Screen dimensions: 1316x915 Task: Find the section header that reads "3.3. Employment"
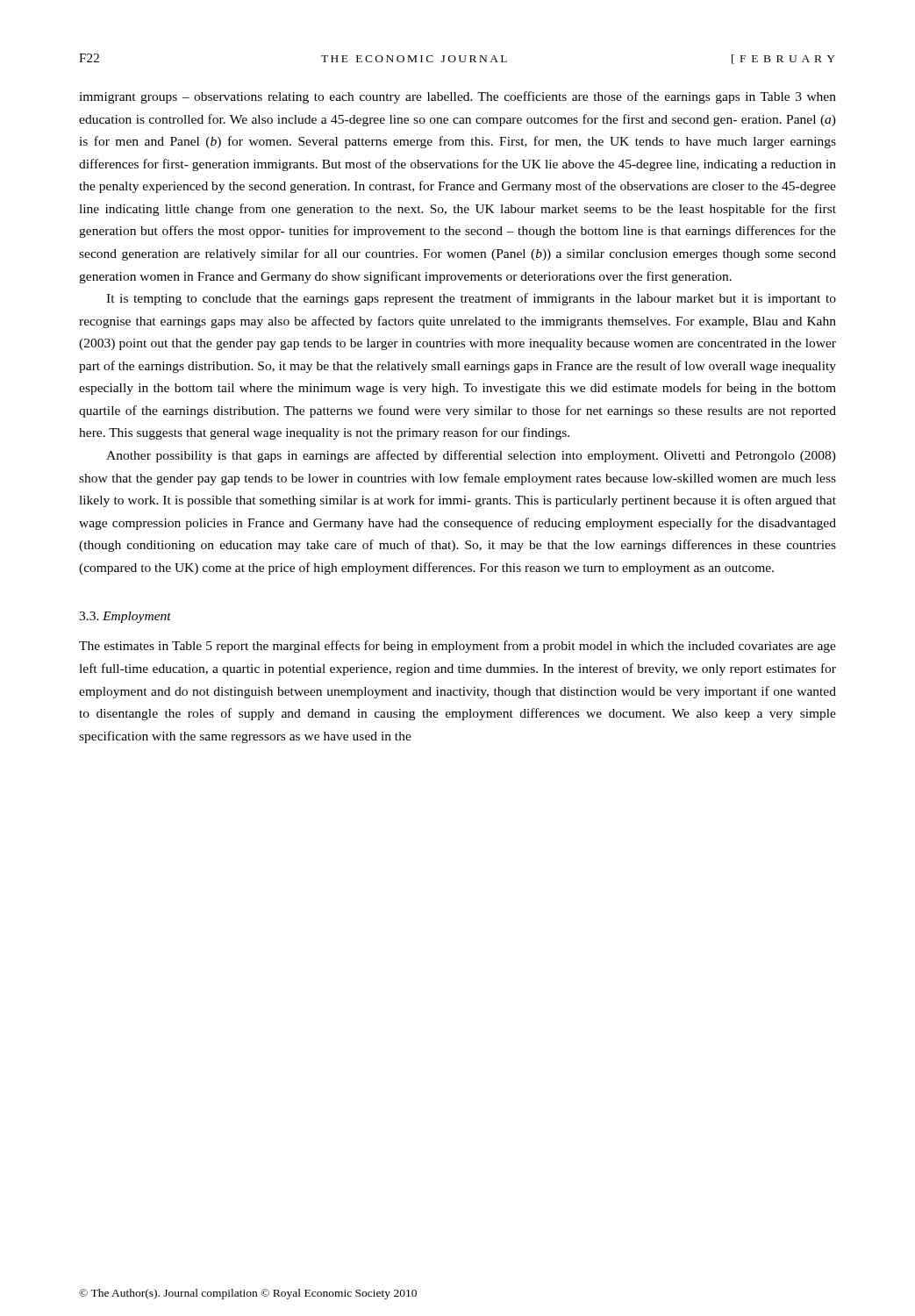[125, 616]
